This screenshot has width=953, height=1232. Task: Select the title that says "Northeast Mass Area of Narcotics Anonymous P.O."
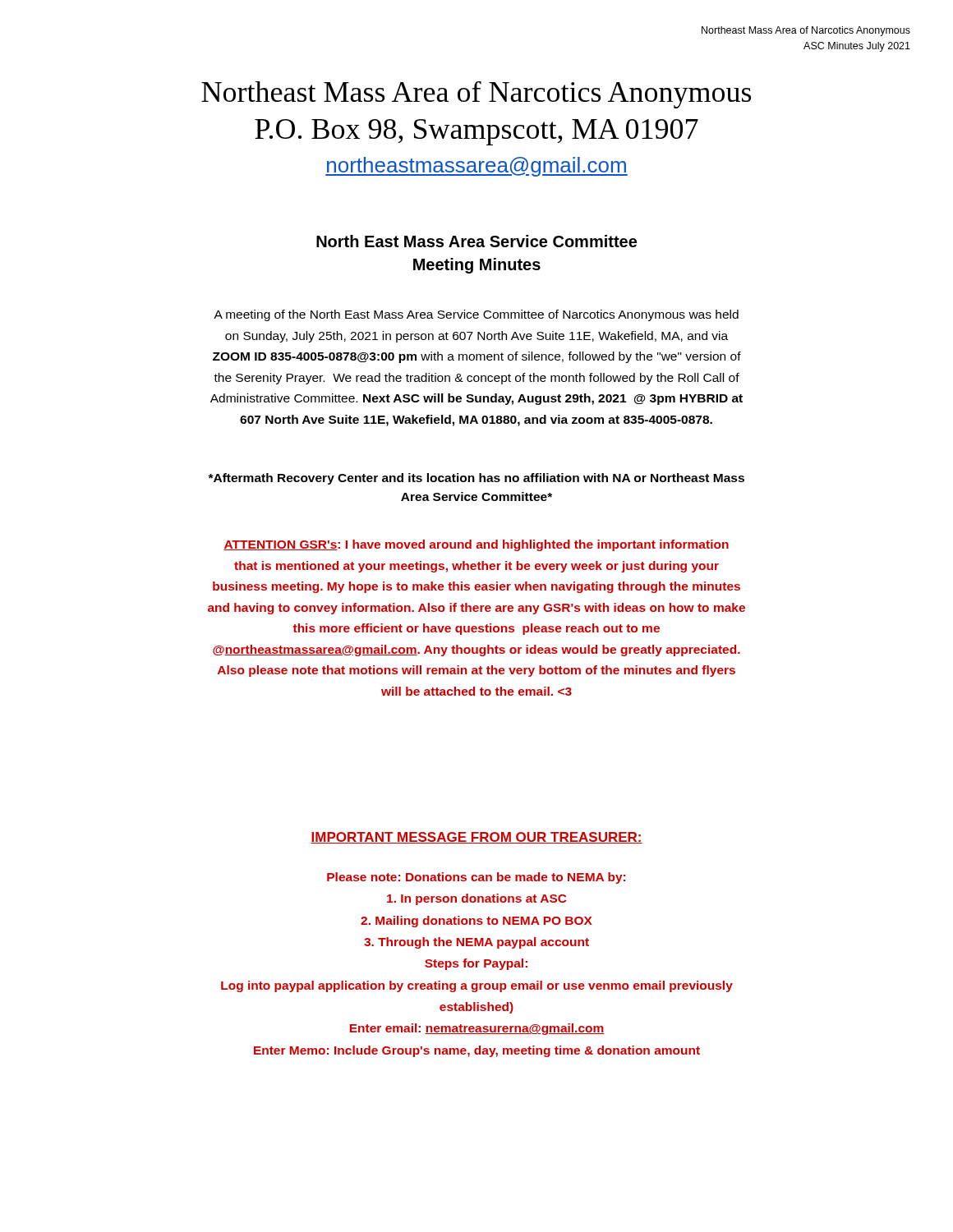tap(476, 126)
